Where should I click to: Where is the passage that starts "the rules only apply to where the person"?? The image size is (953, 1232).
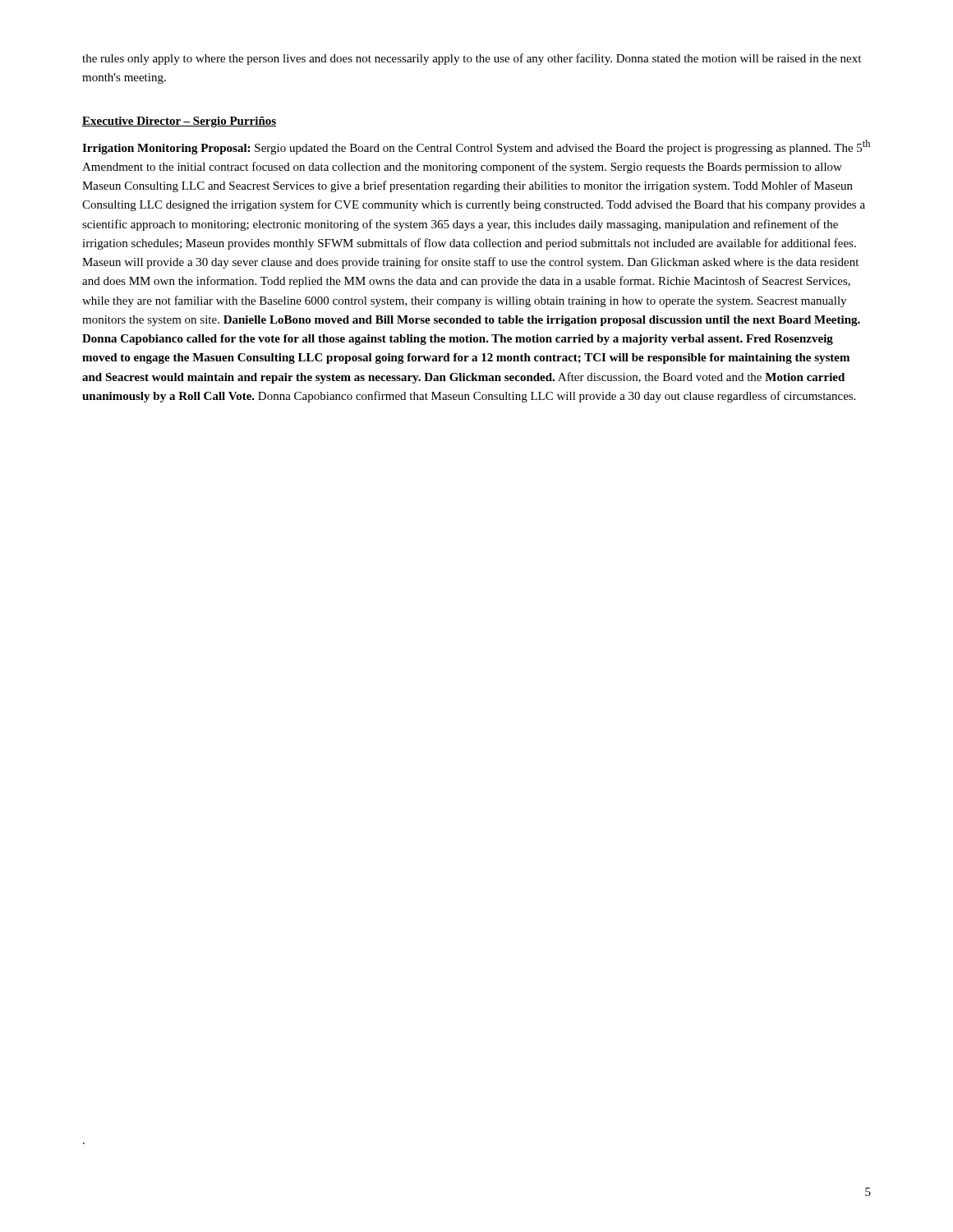pyautogui.click(x=472, y=68)
